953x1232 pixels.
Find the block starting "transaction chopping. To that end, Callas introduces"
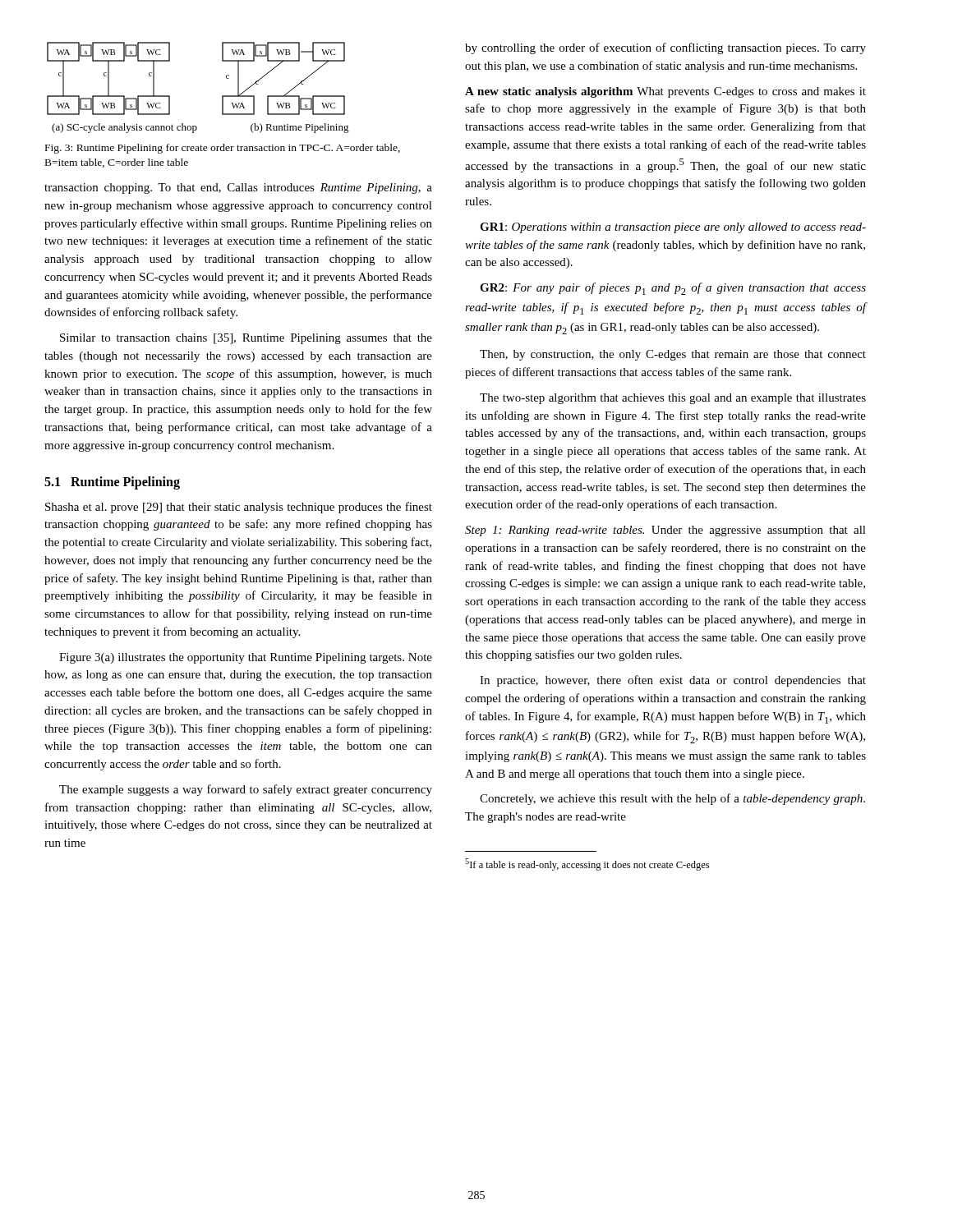point(238,251)
